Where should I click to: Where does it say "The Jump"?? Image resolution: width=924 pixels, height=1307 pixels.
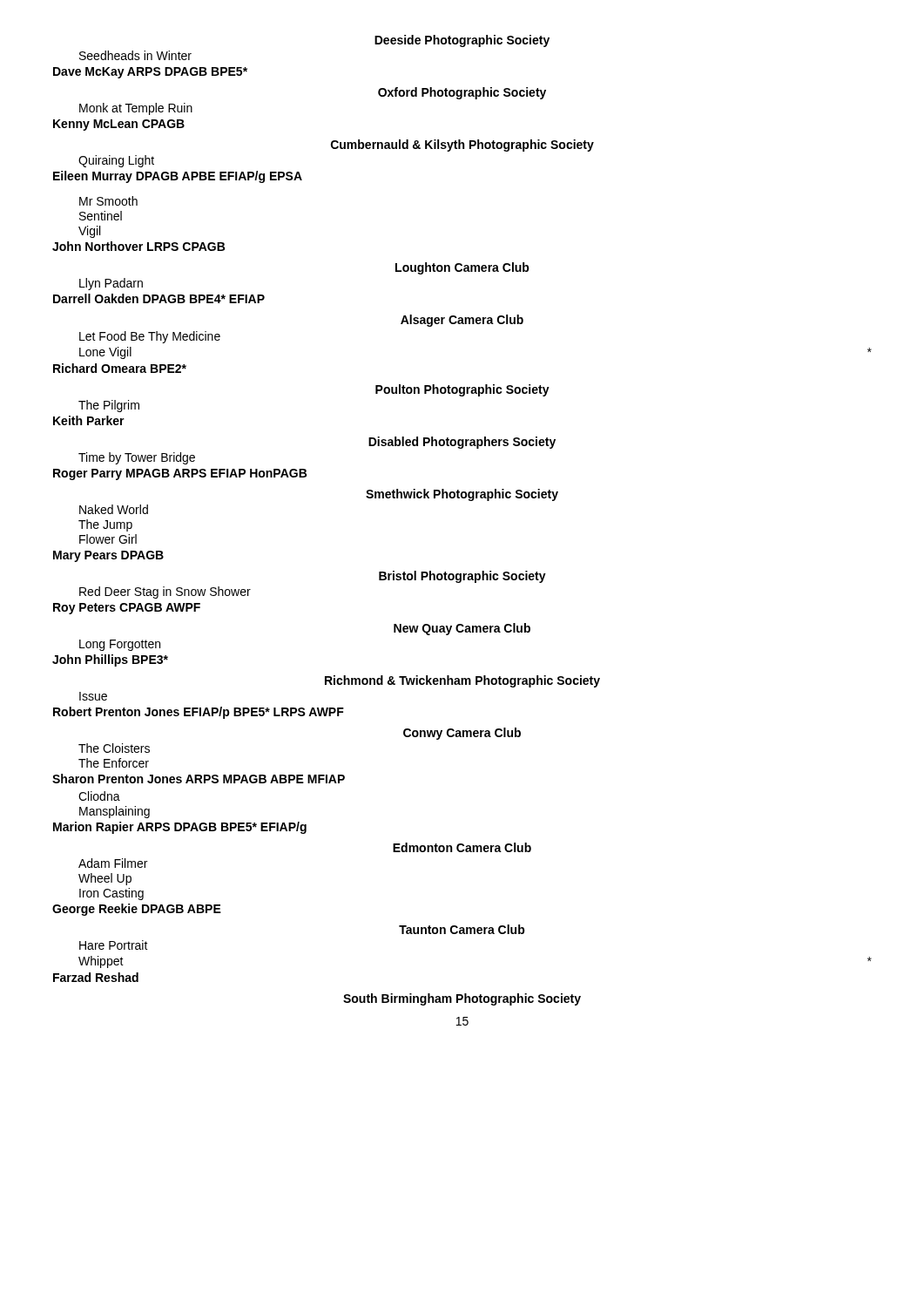(105, 525)
